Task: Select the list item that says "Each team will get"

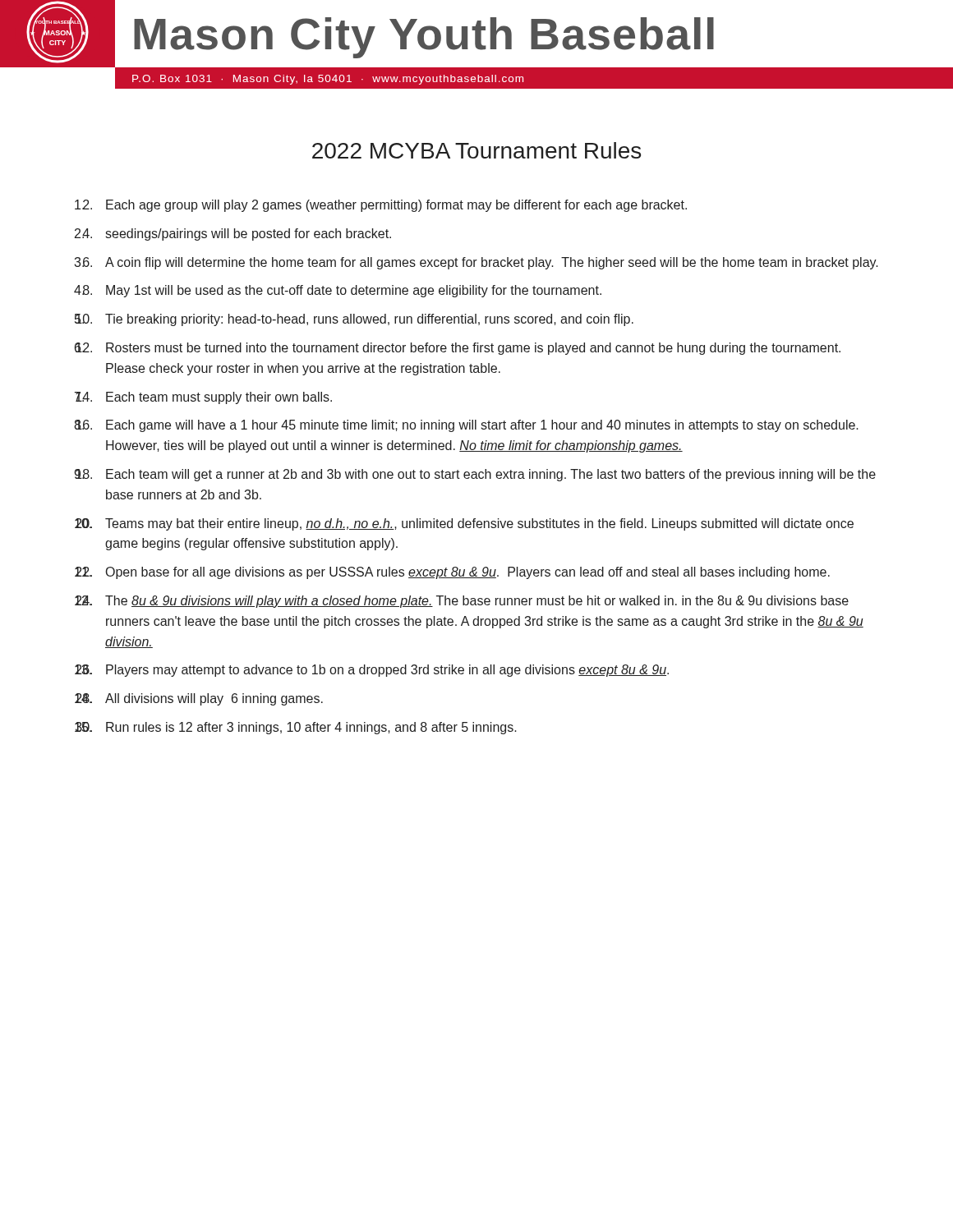Action: coord(488,485)
